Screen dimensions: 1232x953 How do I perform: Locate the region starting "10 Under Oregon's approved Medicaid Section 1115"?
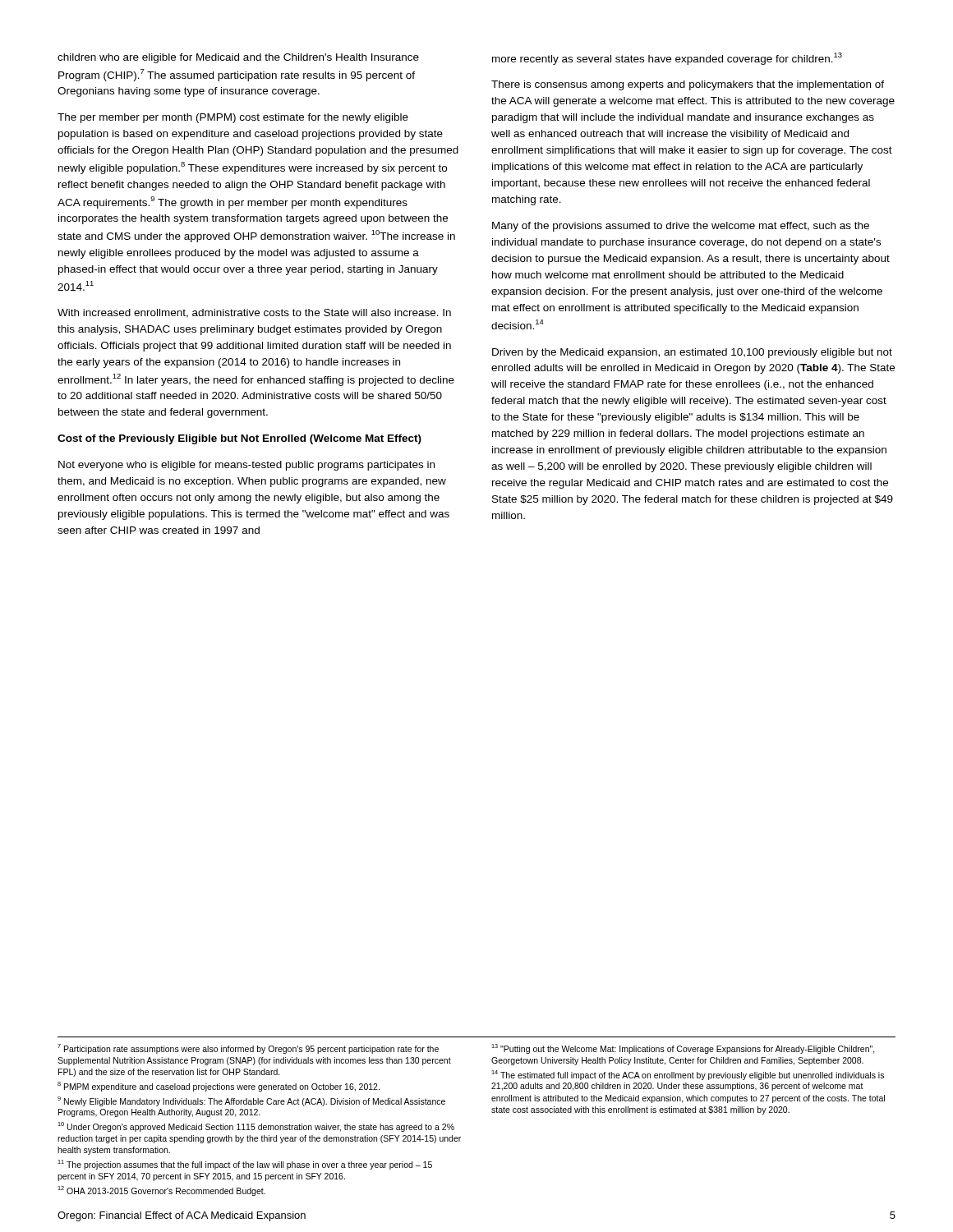pyautogui.click(x=260, y=1138)
